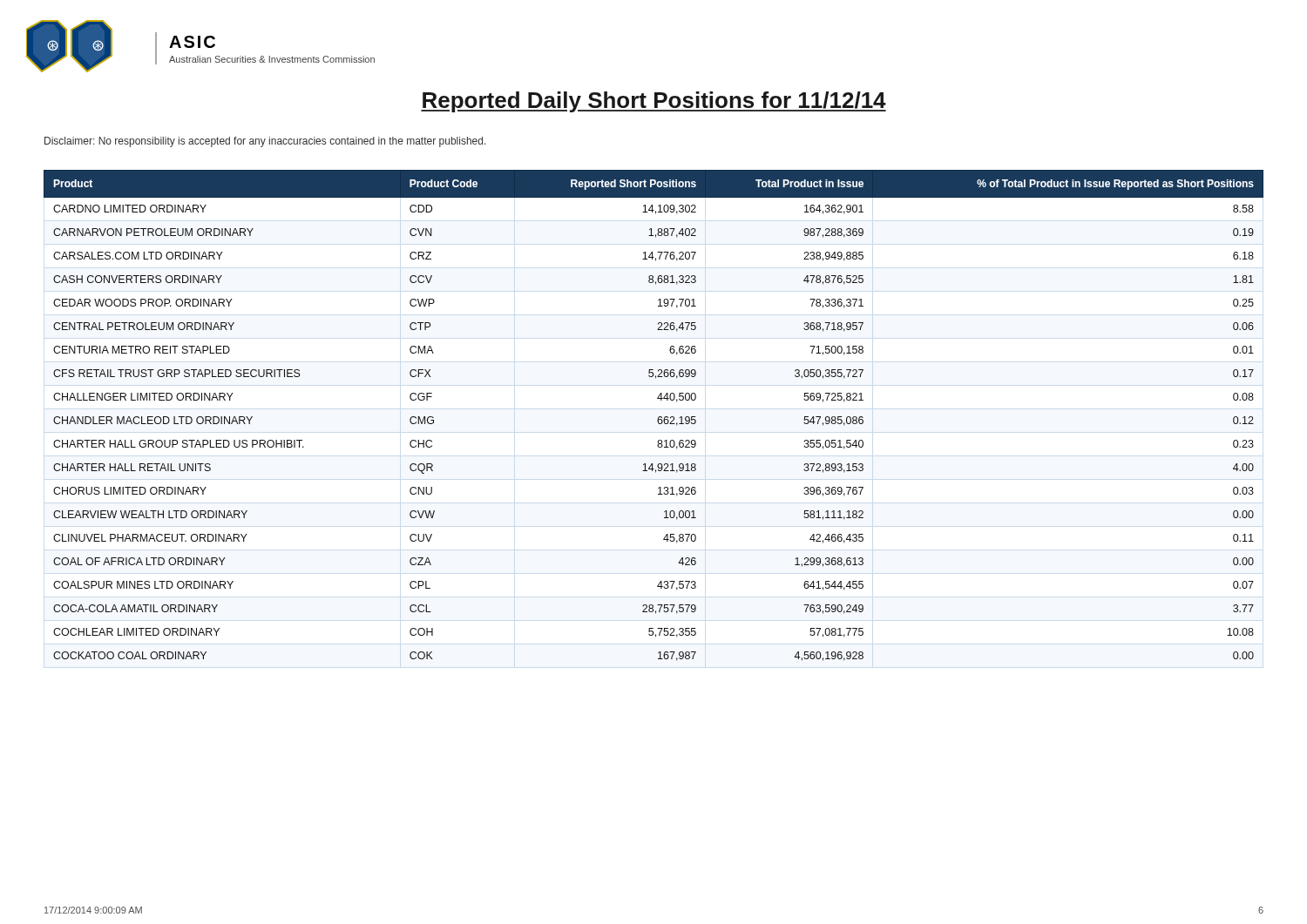The height and width of the screenshot is (924, 1307).
Task: Find a table
Action: point(654,529)
